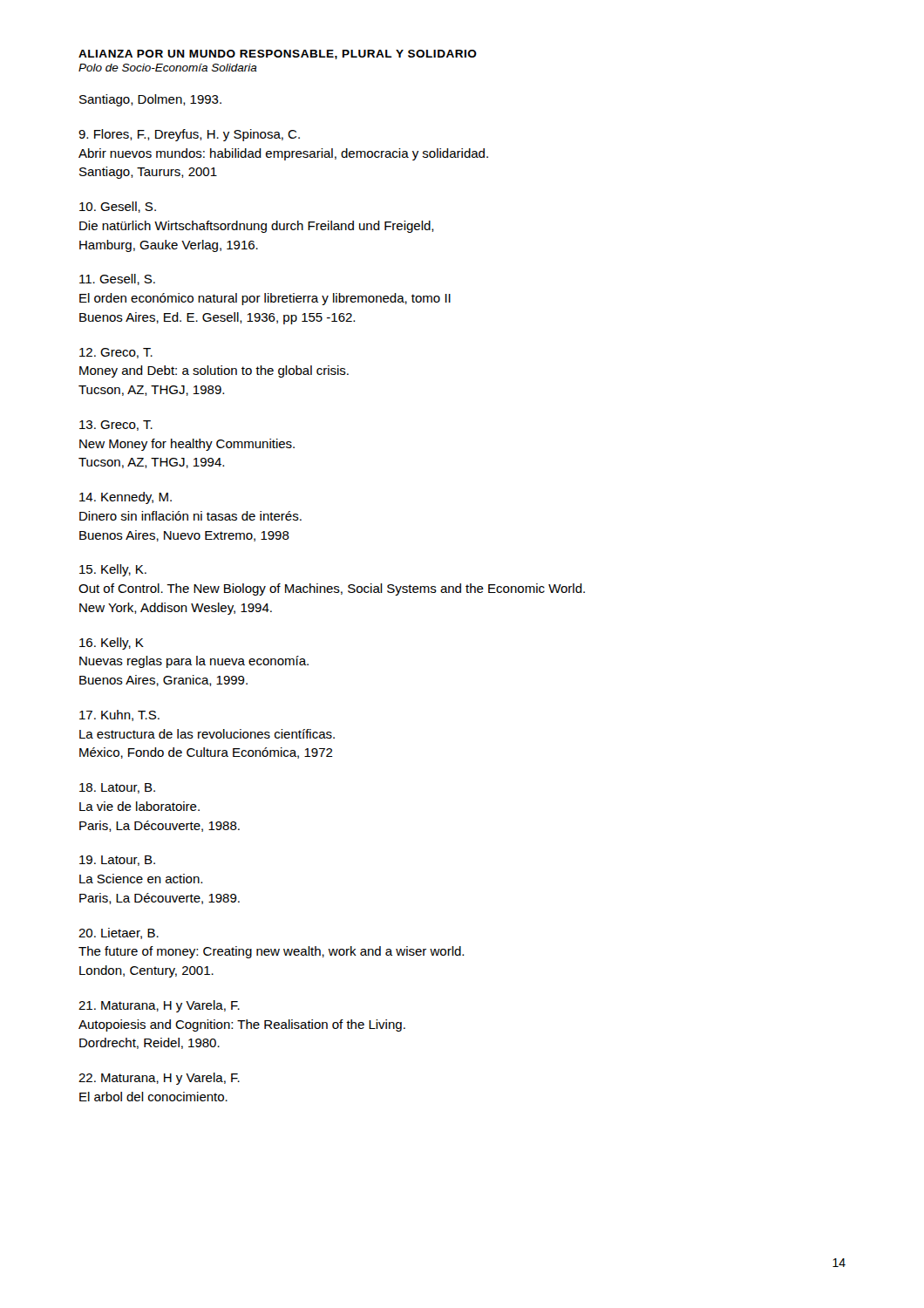This screenshot has width=924, height=1308.
Task: Select the region starting "13. Greco, T. New Money"
Action: tap(116, 426)
